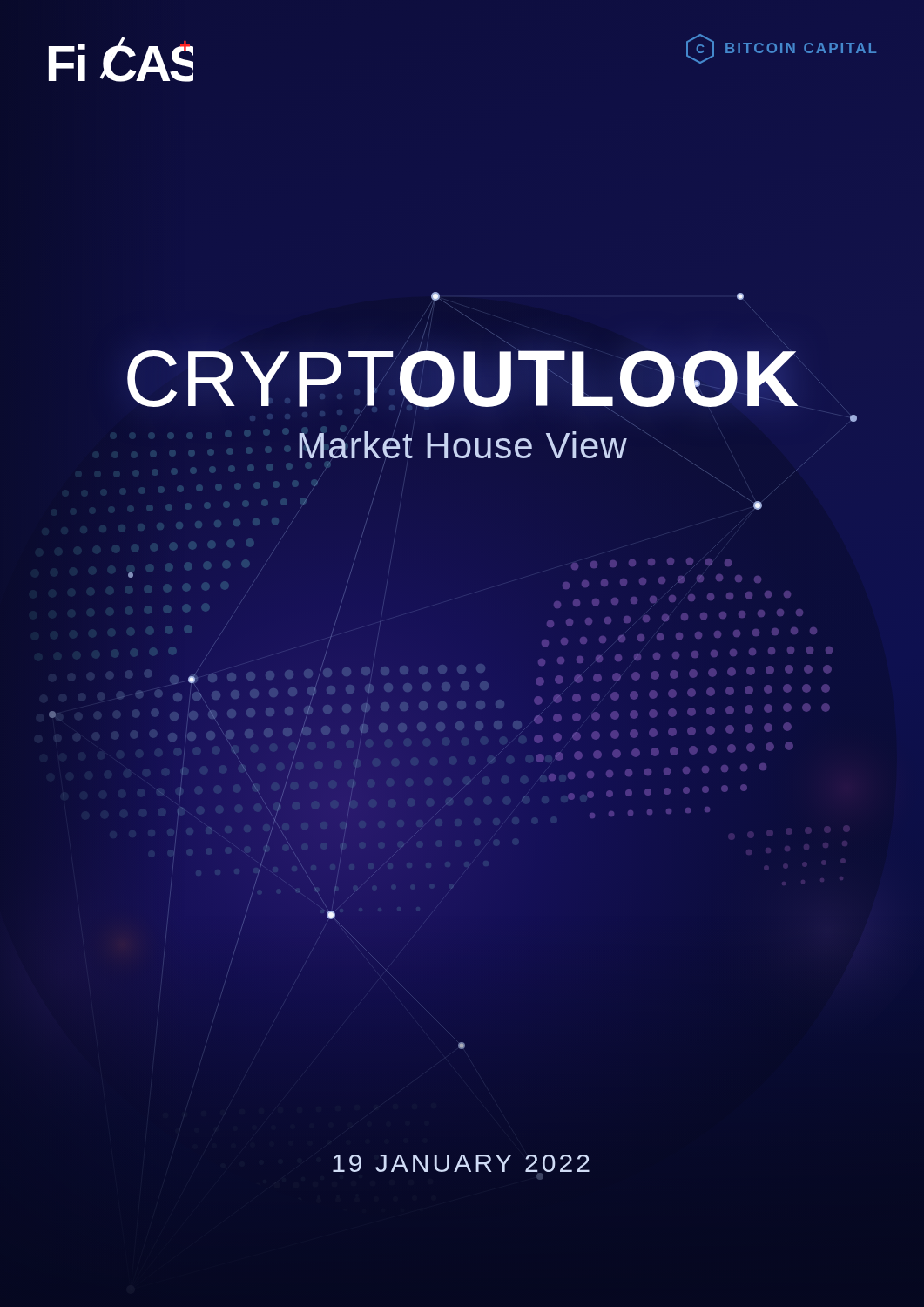Locate the text block starting "19 JANUARY 2022"
Image resolution: width=924 pixels, height=1307 pixels.
point(462,1163)
